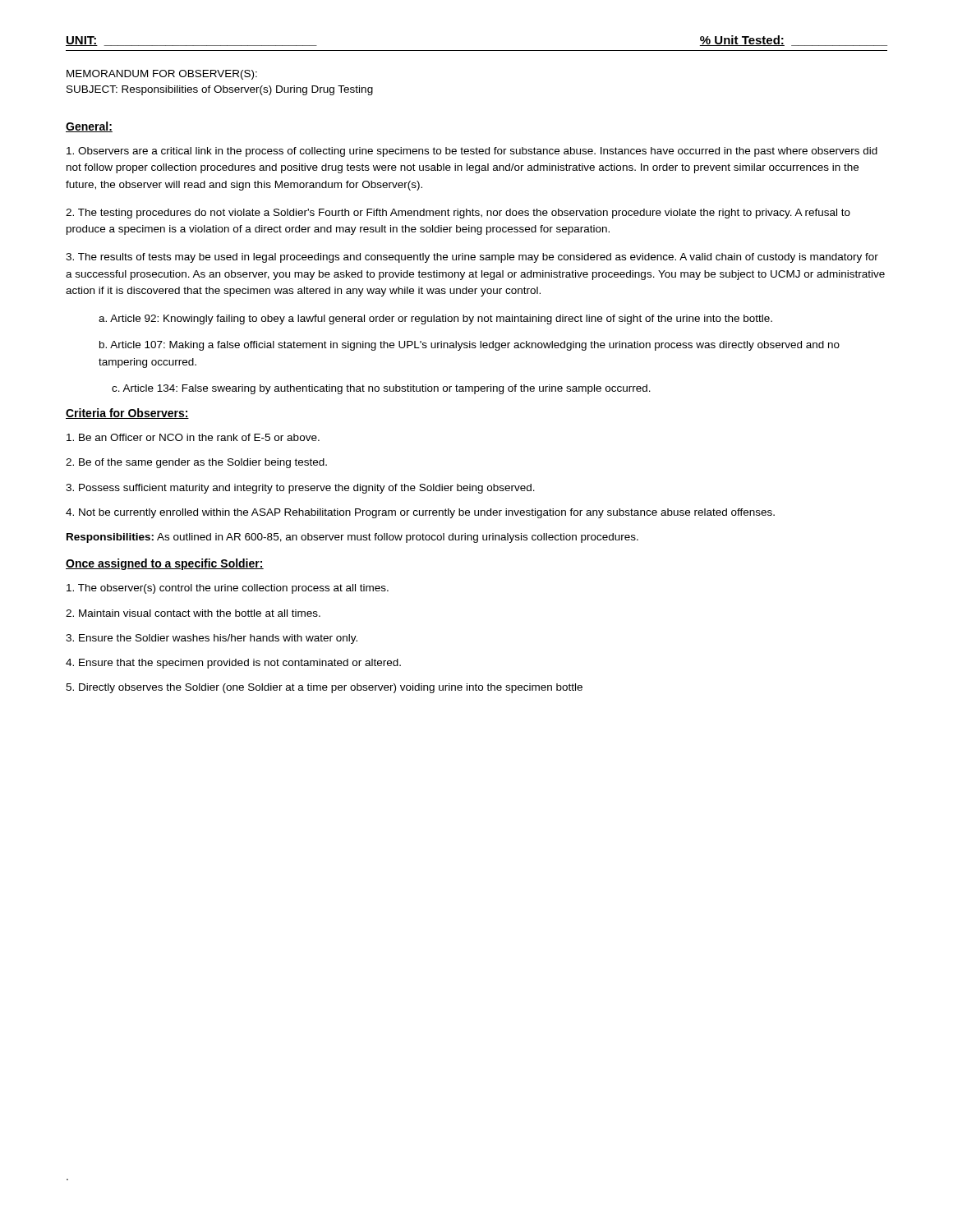
Task: Click the passage that begins "4. Not be"
Action: coord(421,512)
